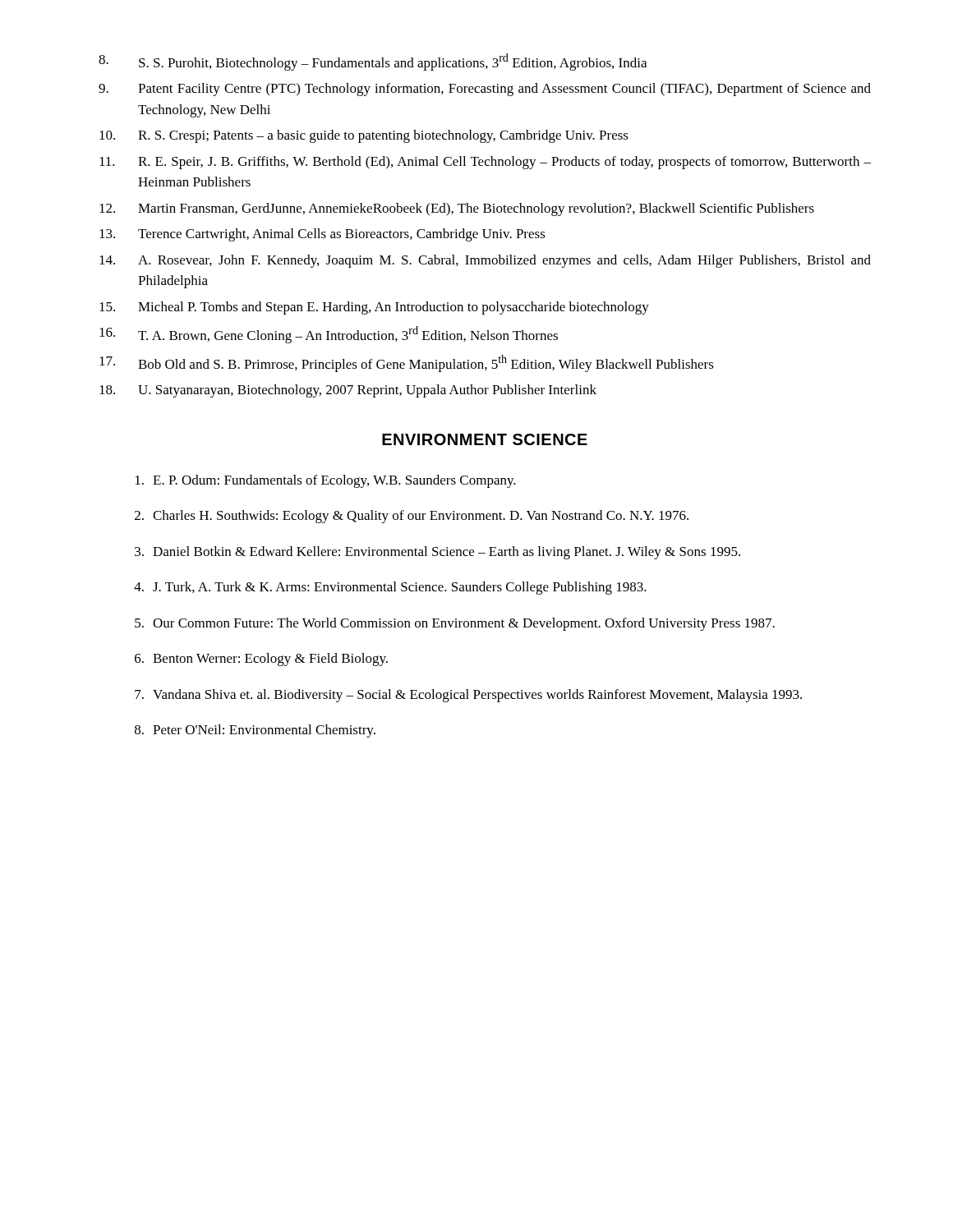
Task: Click on the list item that says "5. Our Common Future: The World"
Action: (x=493, y=623)
